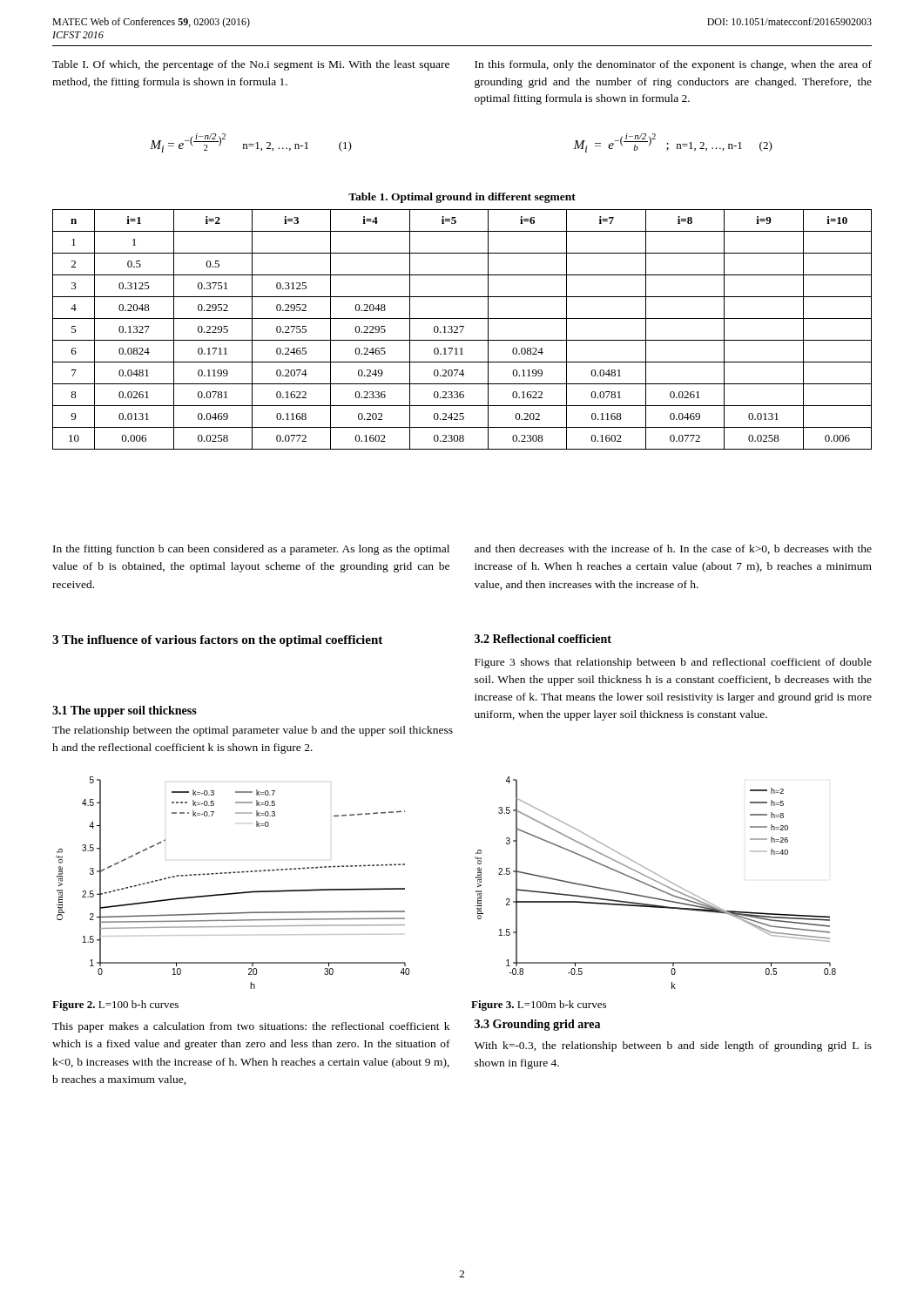This screenshot has height=1307, width=924.
Task: Navigate to the text block starting "Table I. Of which, the percentage of"
Action: point(251,73)
